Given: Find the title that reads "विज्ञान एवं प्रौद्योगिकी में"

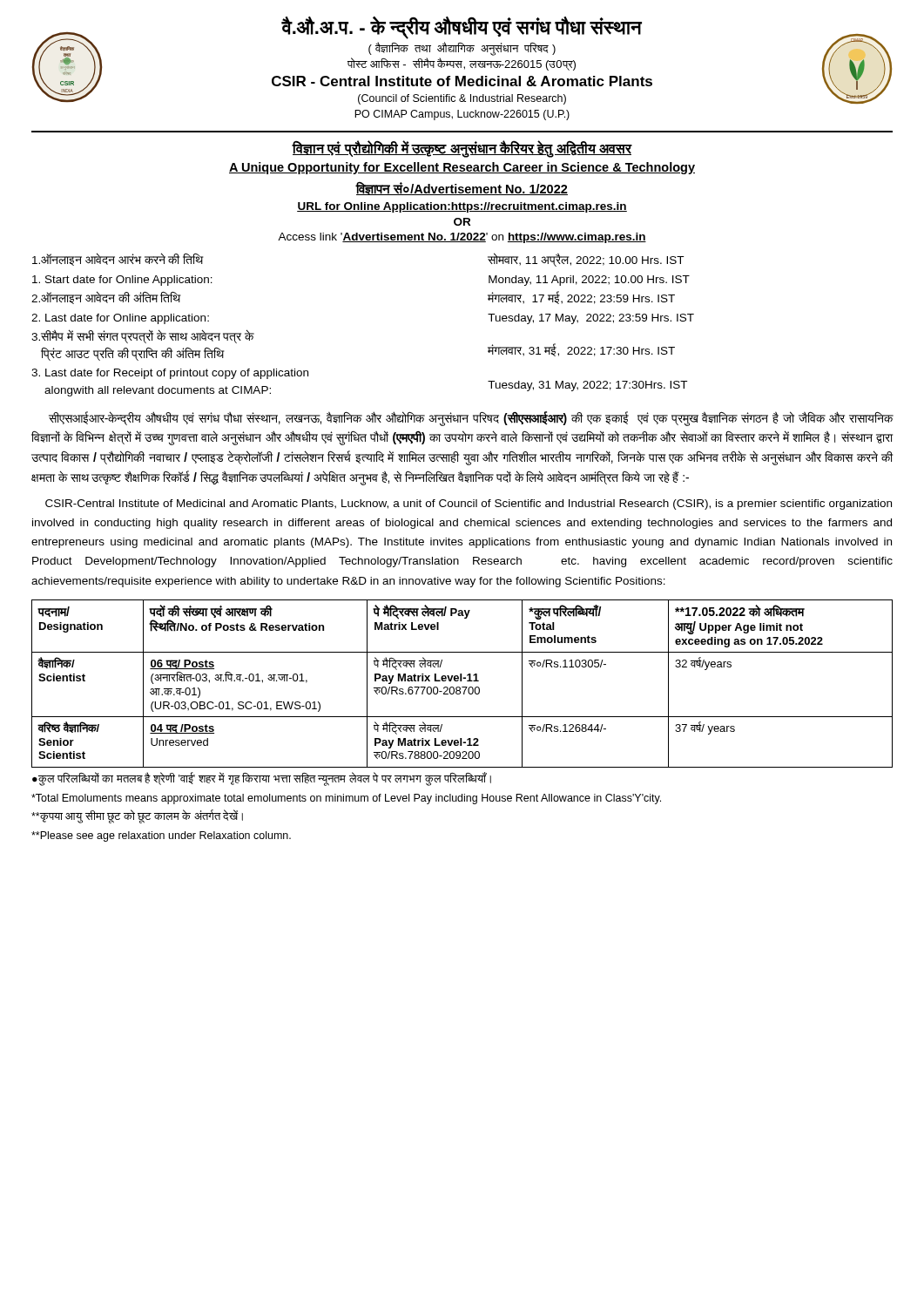Looking at the screenshot, I should [x=462, y=158].
